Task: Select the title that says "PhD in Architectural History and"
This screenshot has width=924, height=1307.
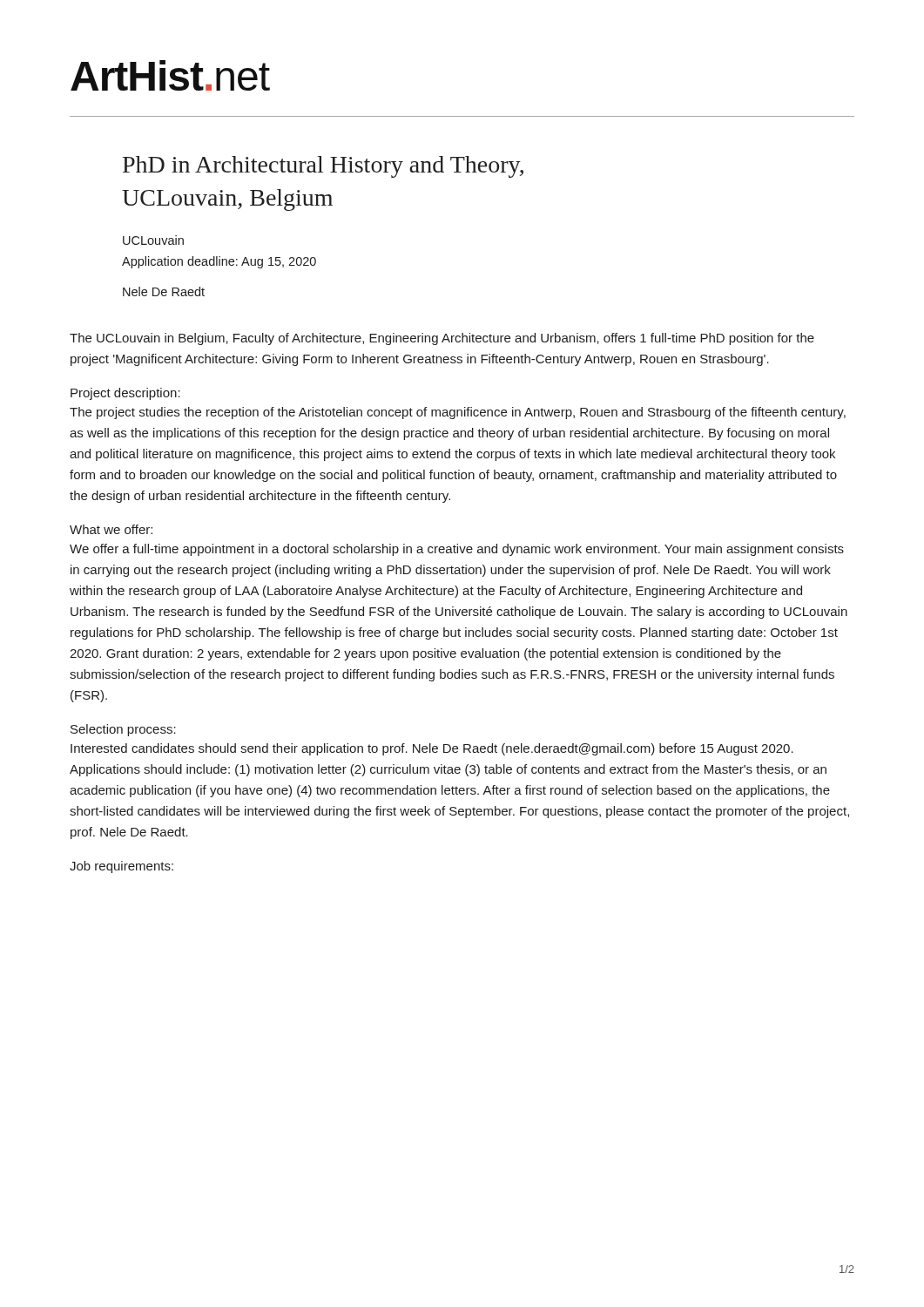Action: tap(488, 181)
